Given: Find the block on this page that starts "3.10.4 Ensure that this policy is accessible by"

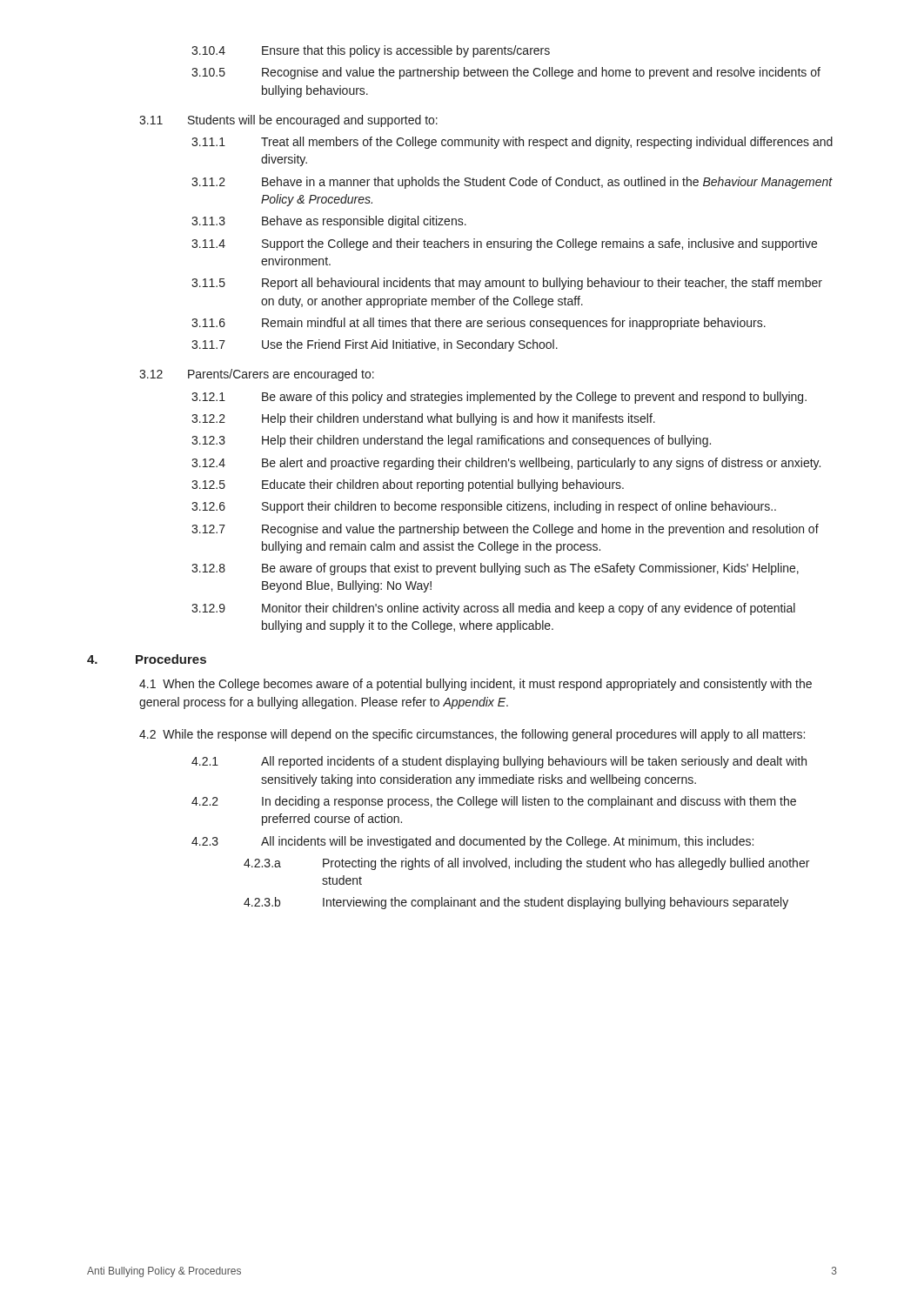Looking at the screenshot, I should coord(514,51).
